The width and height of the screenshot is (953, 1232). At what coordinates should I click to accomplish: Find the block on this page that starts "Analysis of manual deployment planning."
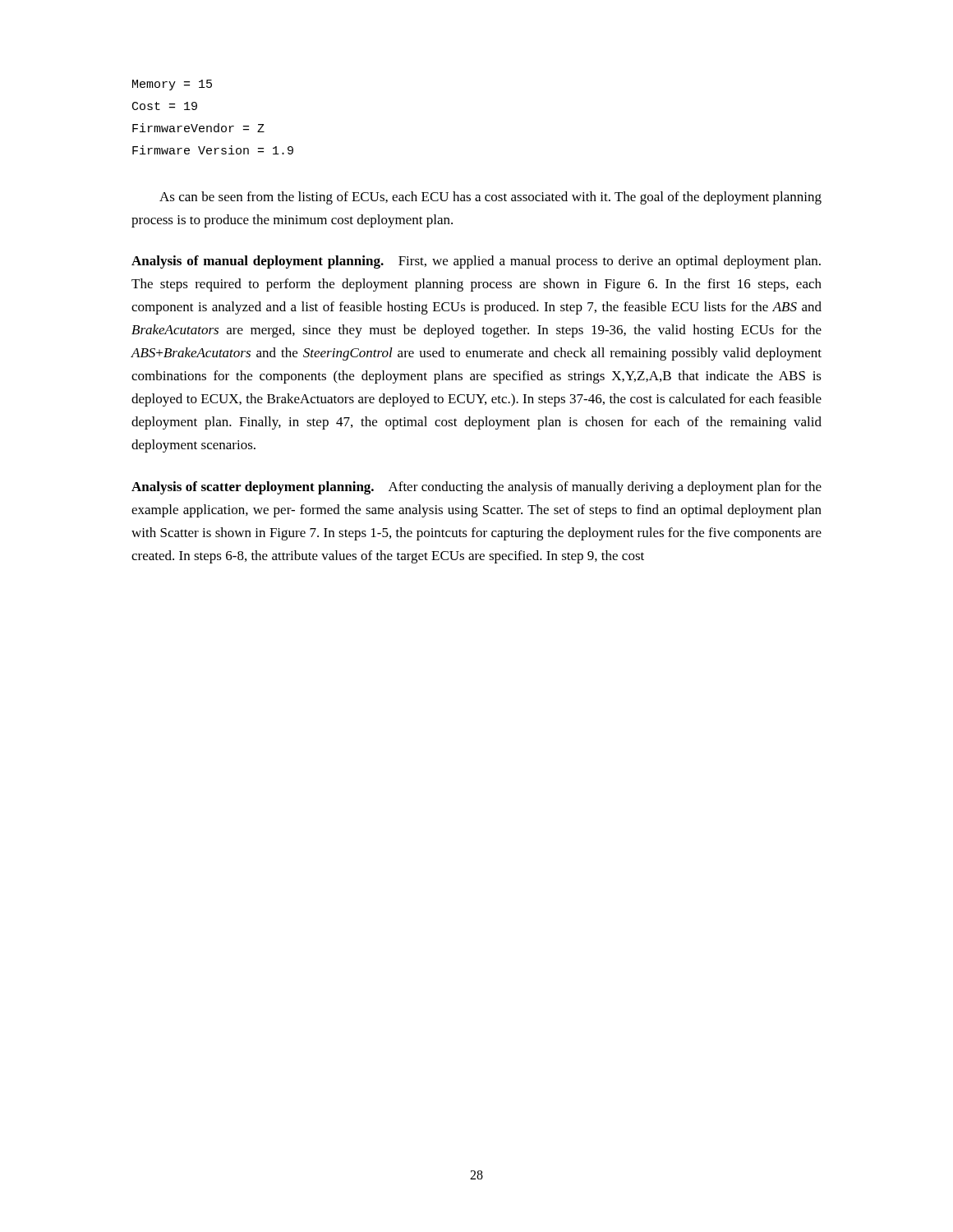(x=476, y=353)
